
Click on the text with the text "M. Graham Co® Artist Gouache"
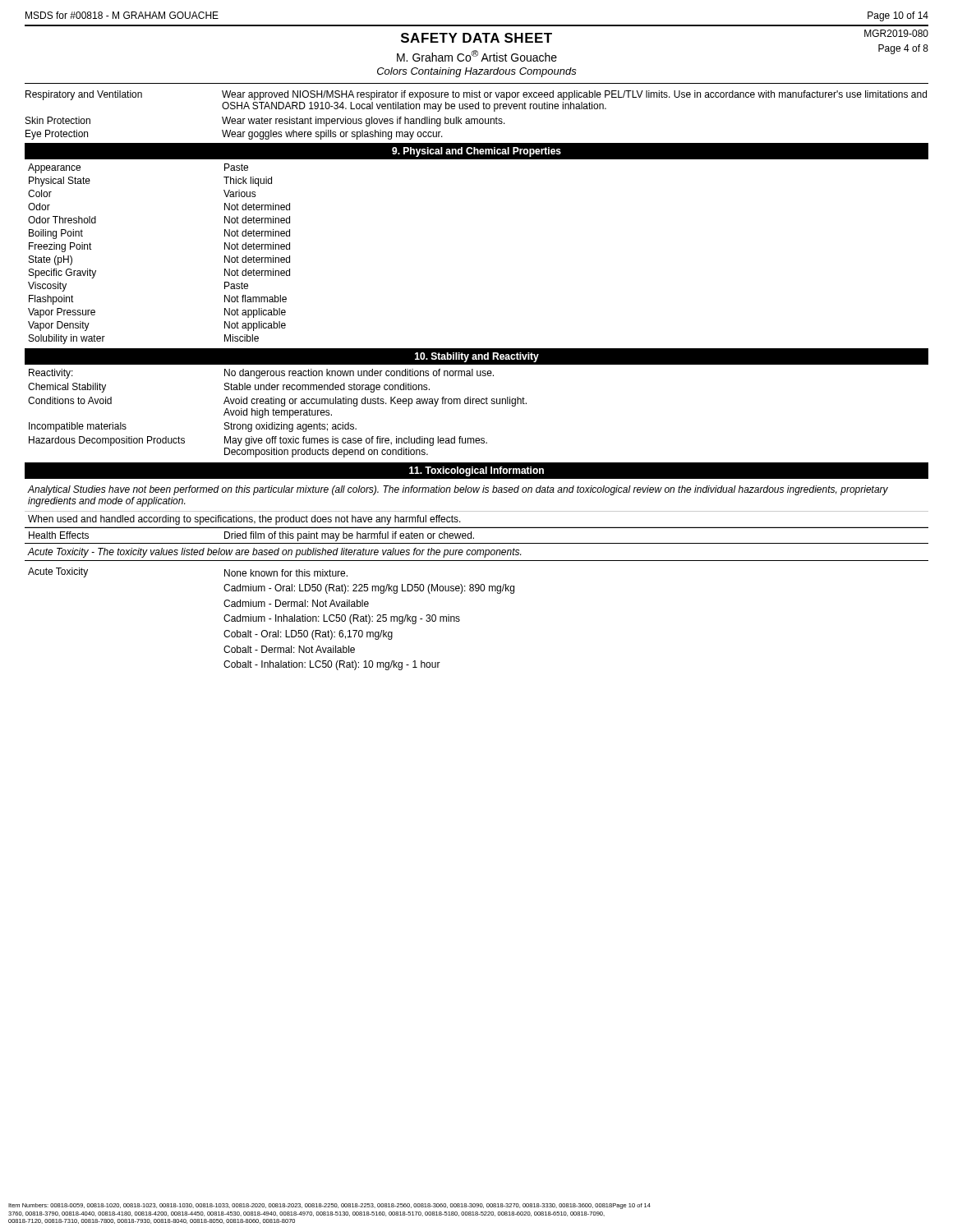point(476,56)
